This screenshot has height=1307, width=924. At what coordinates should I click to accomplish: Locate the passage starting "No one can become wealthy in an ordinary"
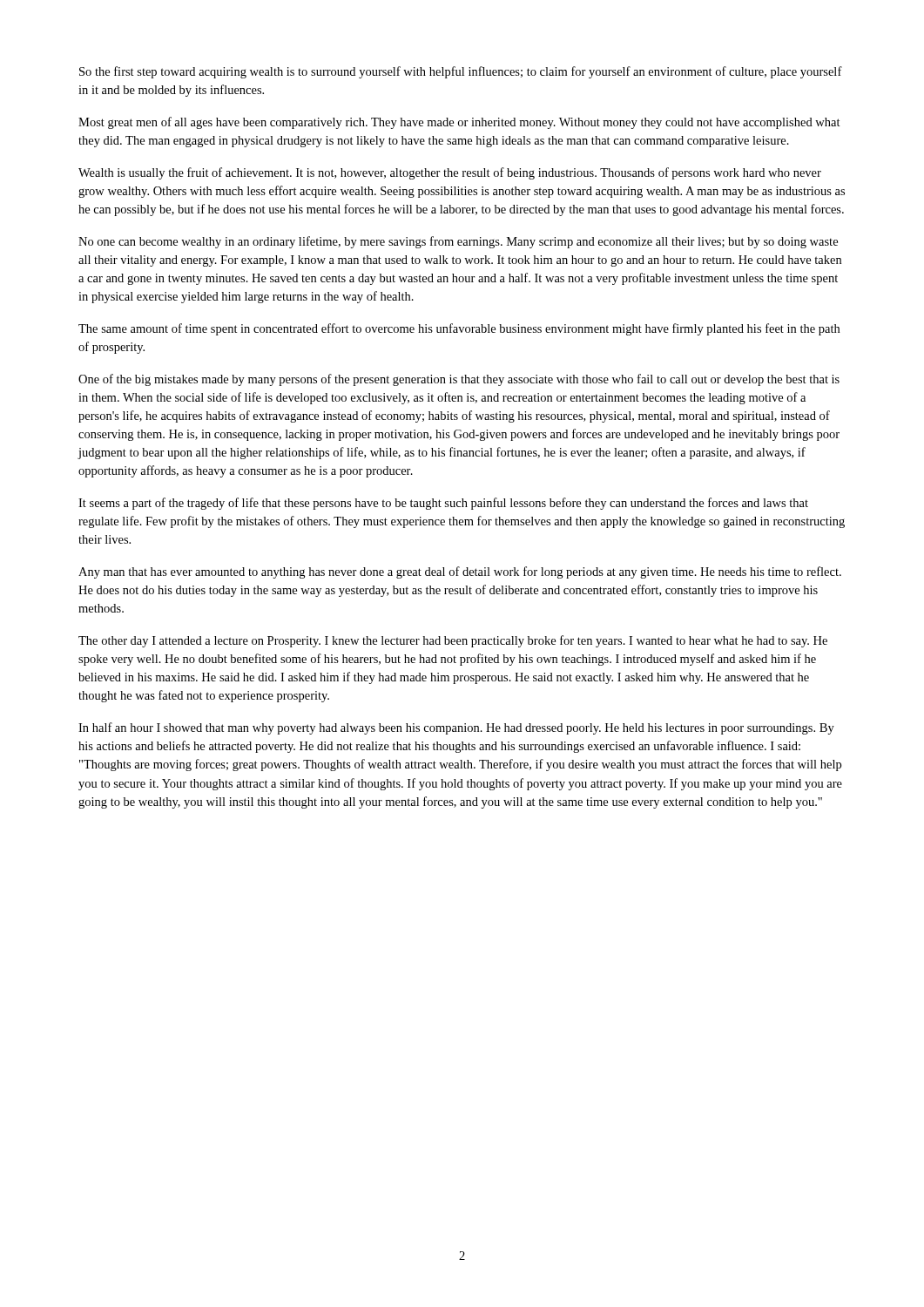[x=460, y=269]
